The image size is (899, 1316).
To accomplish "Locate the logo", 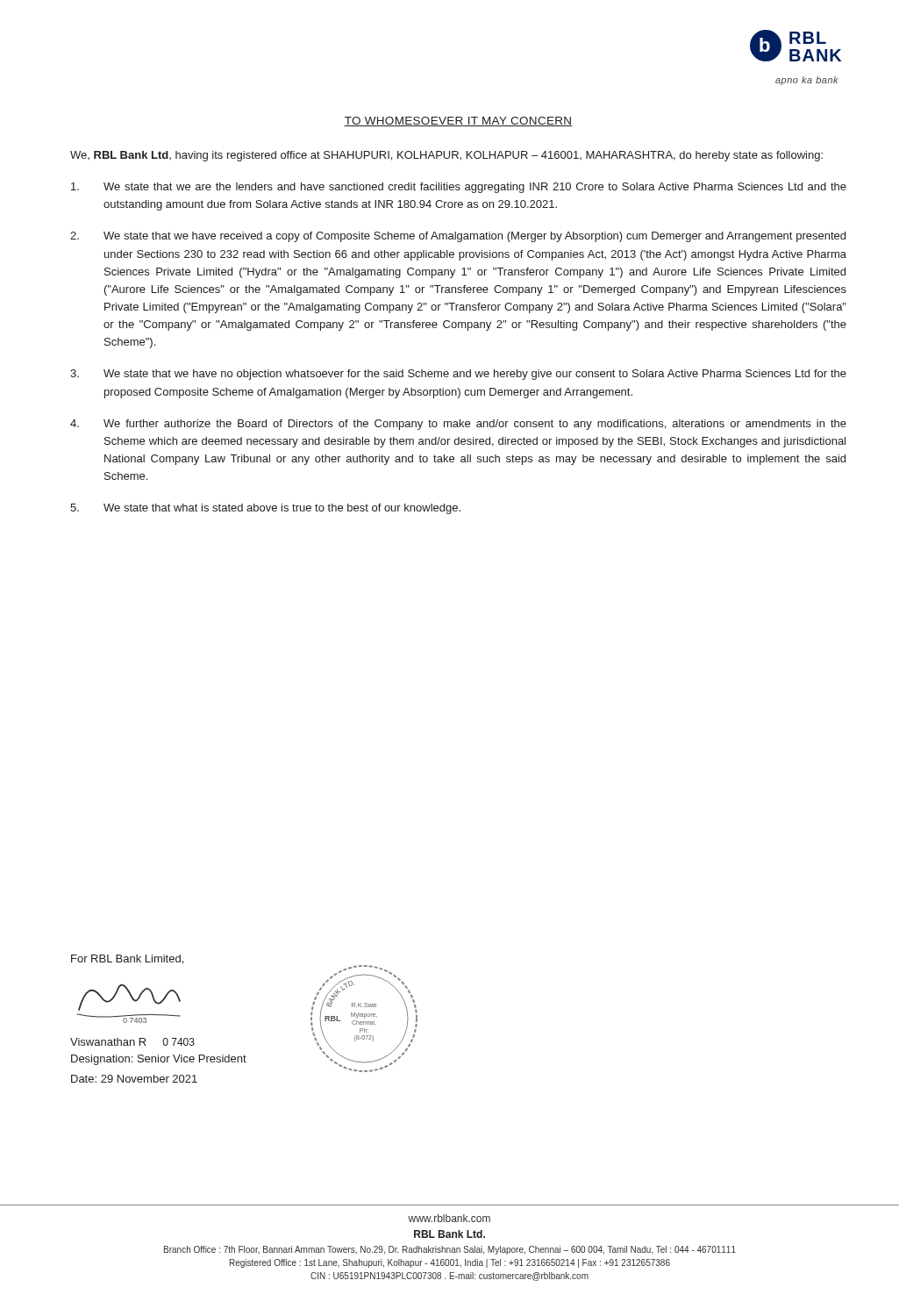I will (x=807, y=55).
